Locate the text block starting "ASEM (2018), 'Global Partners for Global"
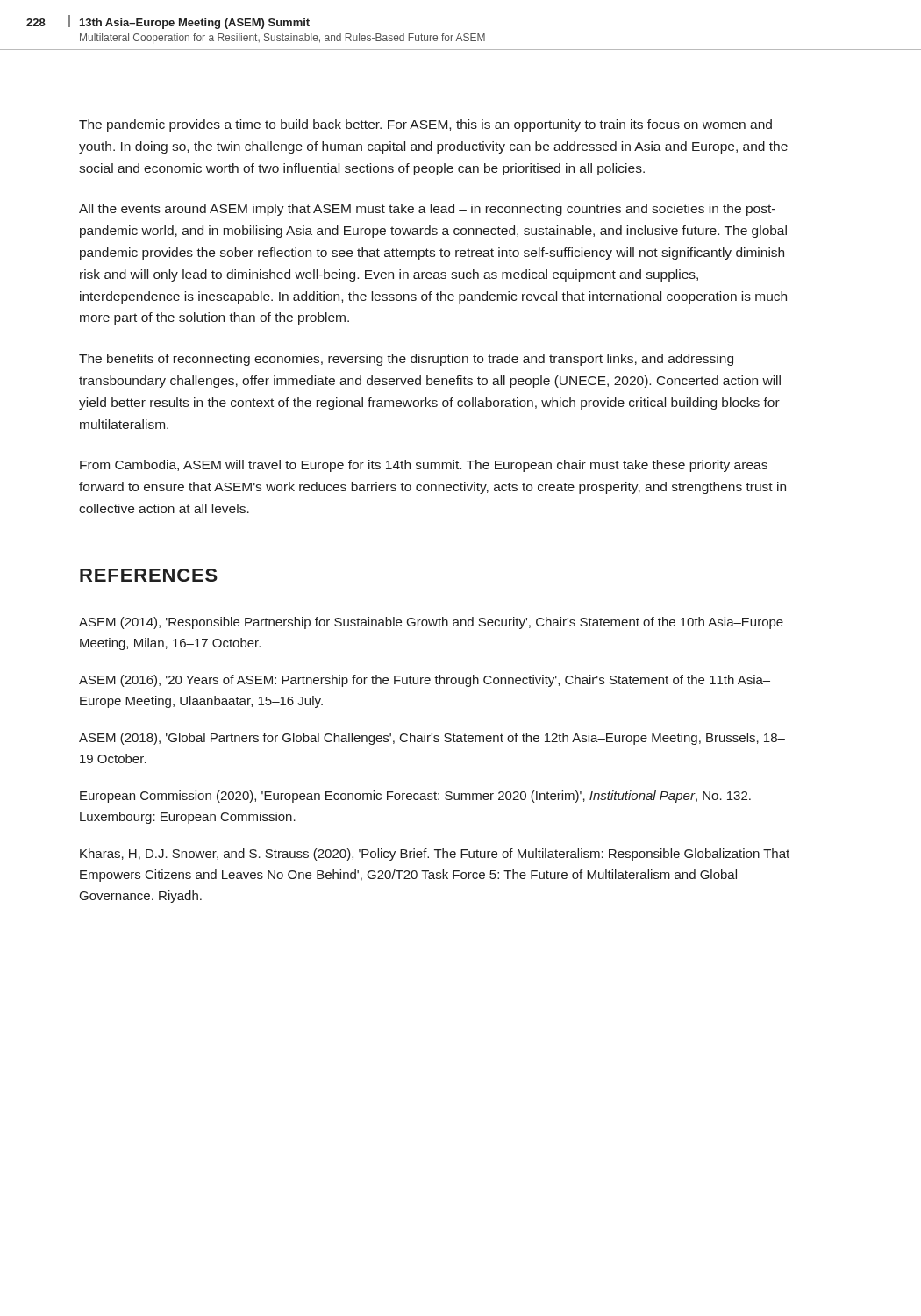Image resolution: width=921 pixels, height=1316 pixels. (x=432, y=748)
